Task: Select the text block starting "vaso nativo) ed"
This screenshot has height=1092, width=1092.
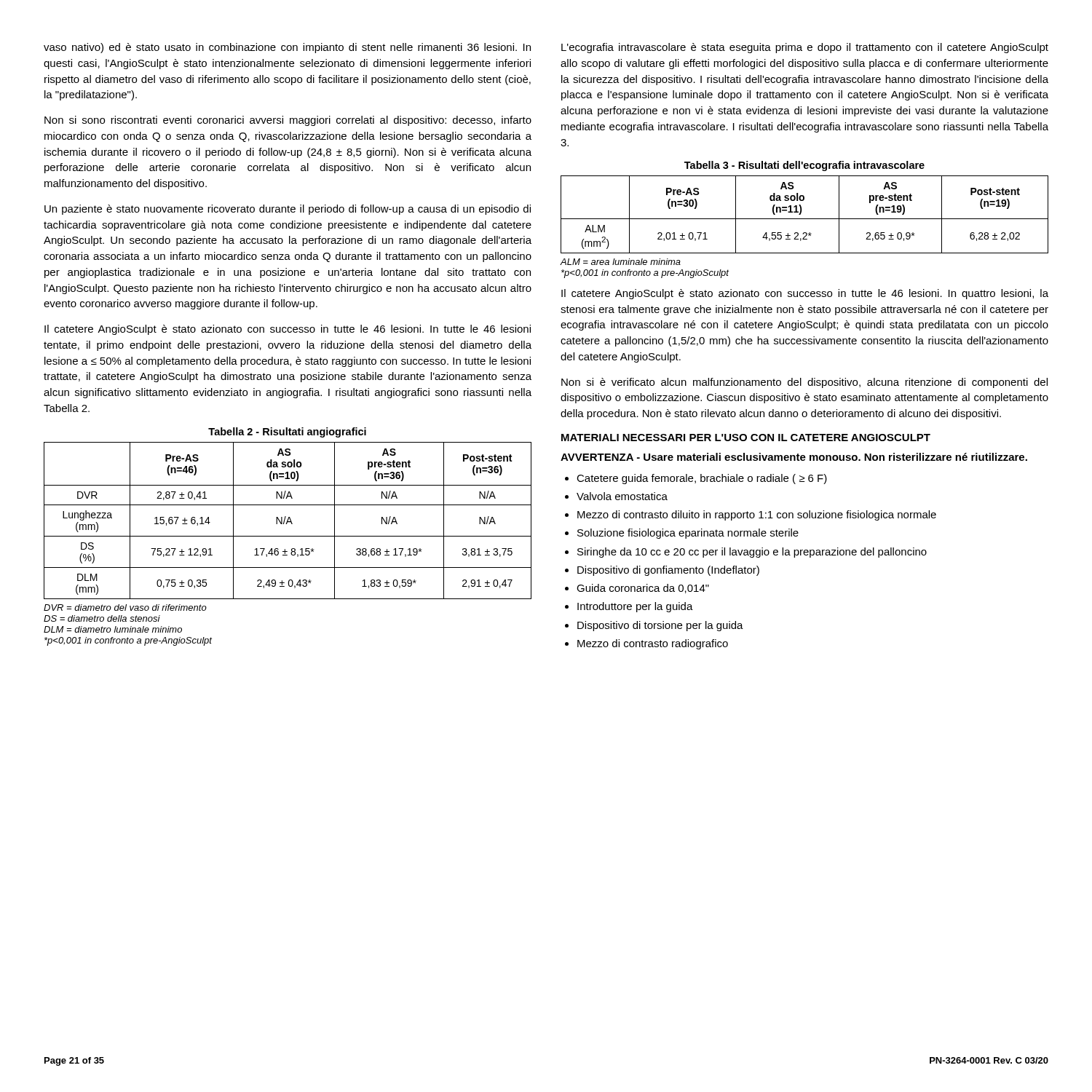Action: 288,71
